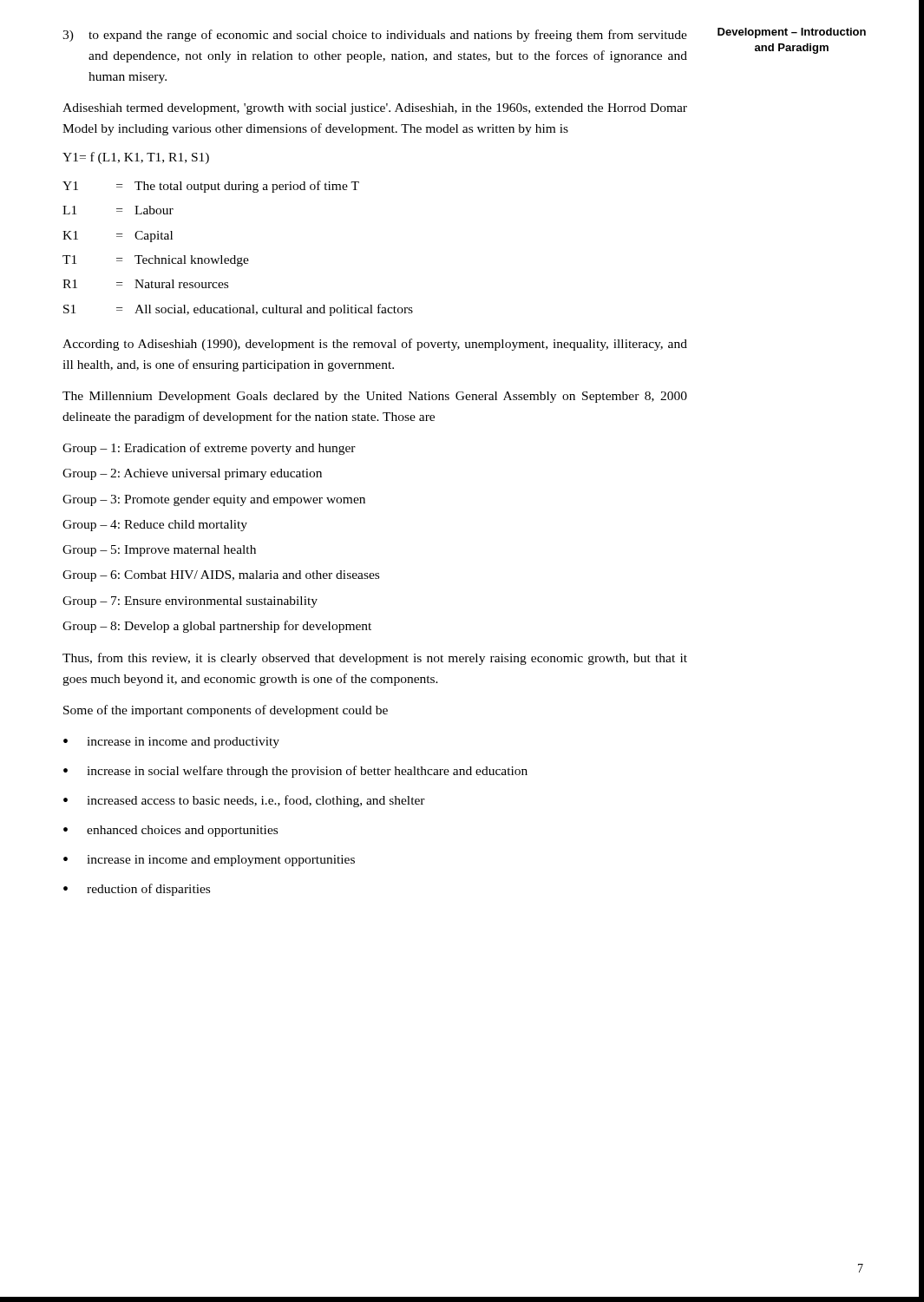Click on the region starting "Group – 8: Develop a global"
Viewport: 924px width, 1302px height.
pos(217,625)
